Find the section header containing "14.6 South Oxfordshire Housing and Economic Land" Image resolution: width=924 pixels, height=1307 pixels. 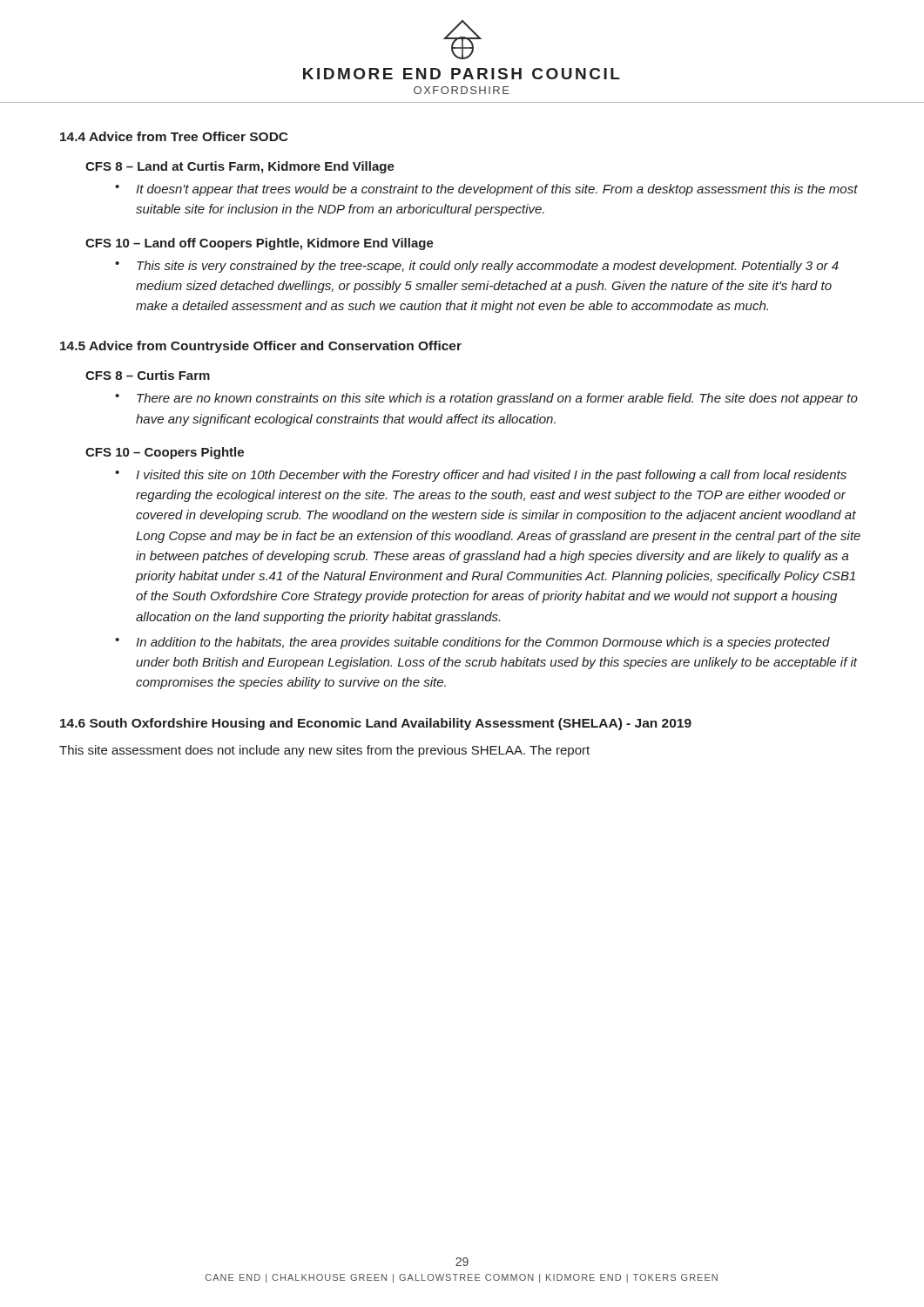(375, 722)
